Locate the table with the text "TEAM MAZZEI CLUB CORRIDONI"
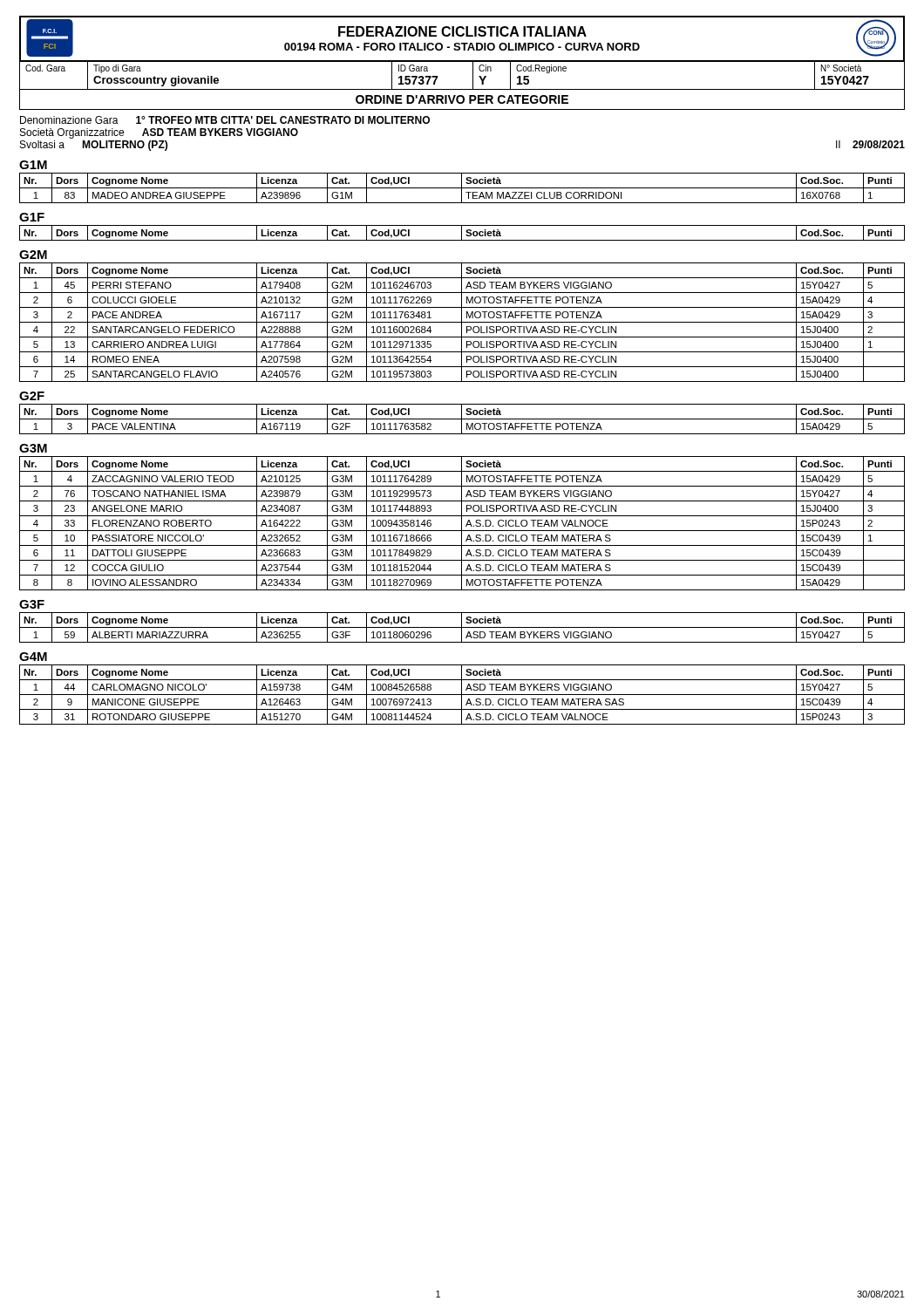924x1308 pixels. [462, 188]
